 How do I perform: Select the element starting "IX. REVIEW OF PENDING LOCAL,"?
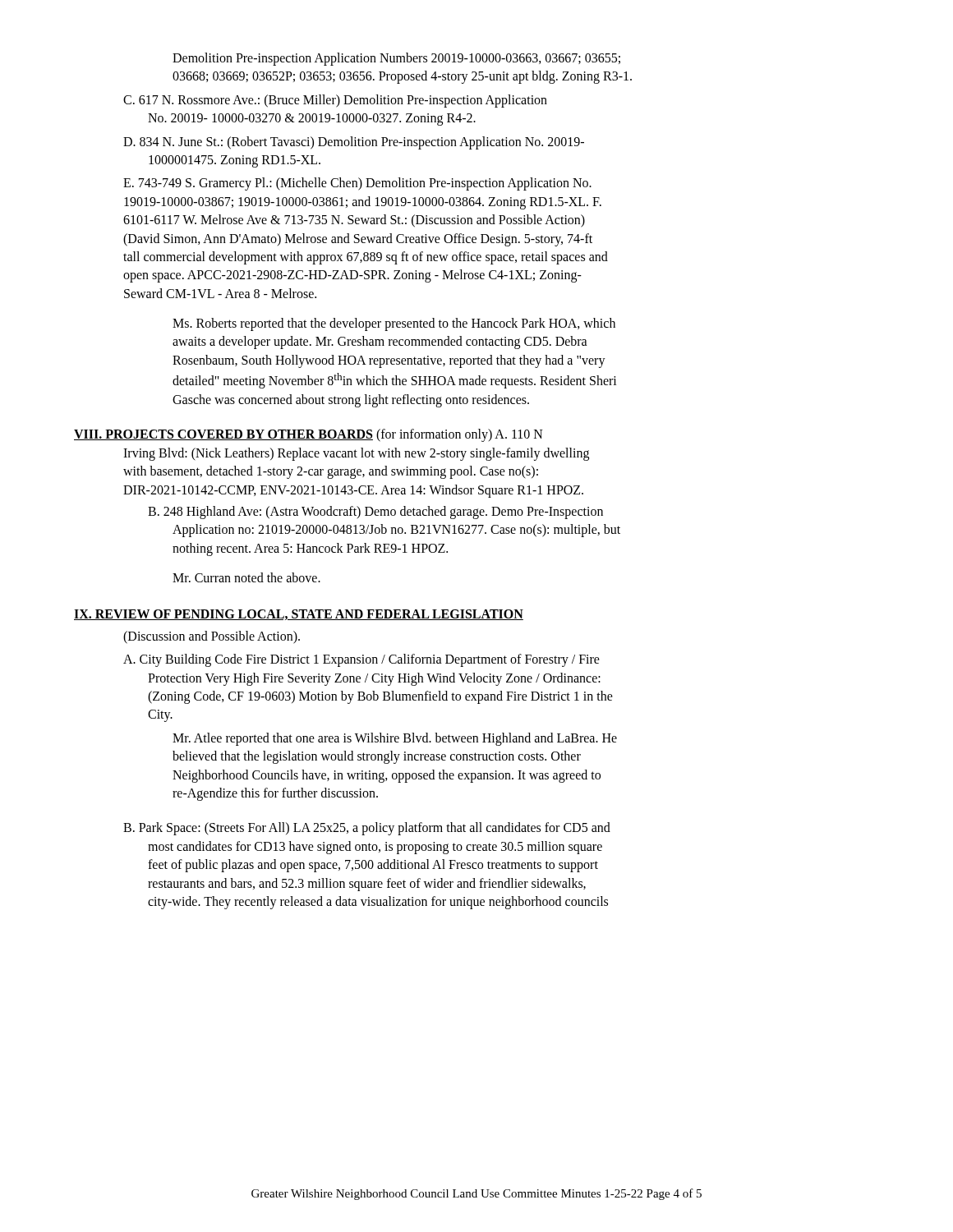click(x=299, y=614)
